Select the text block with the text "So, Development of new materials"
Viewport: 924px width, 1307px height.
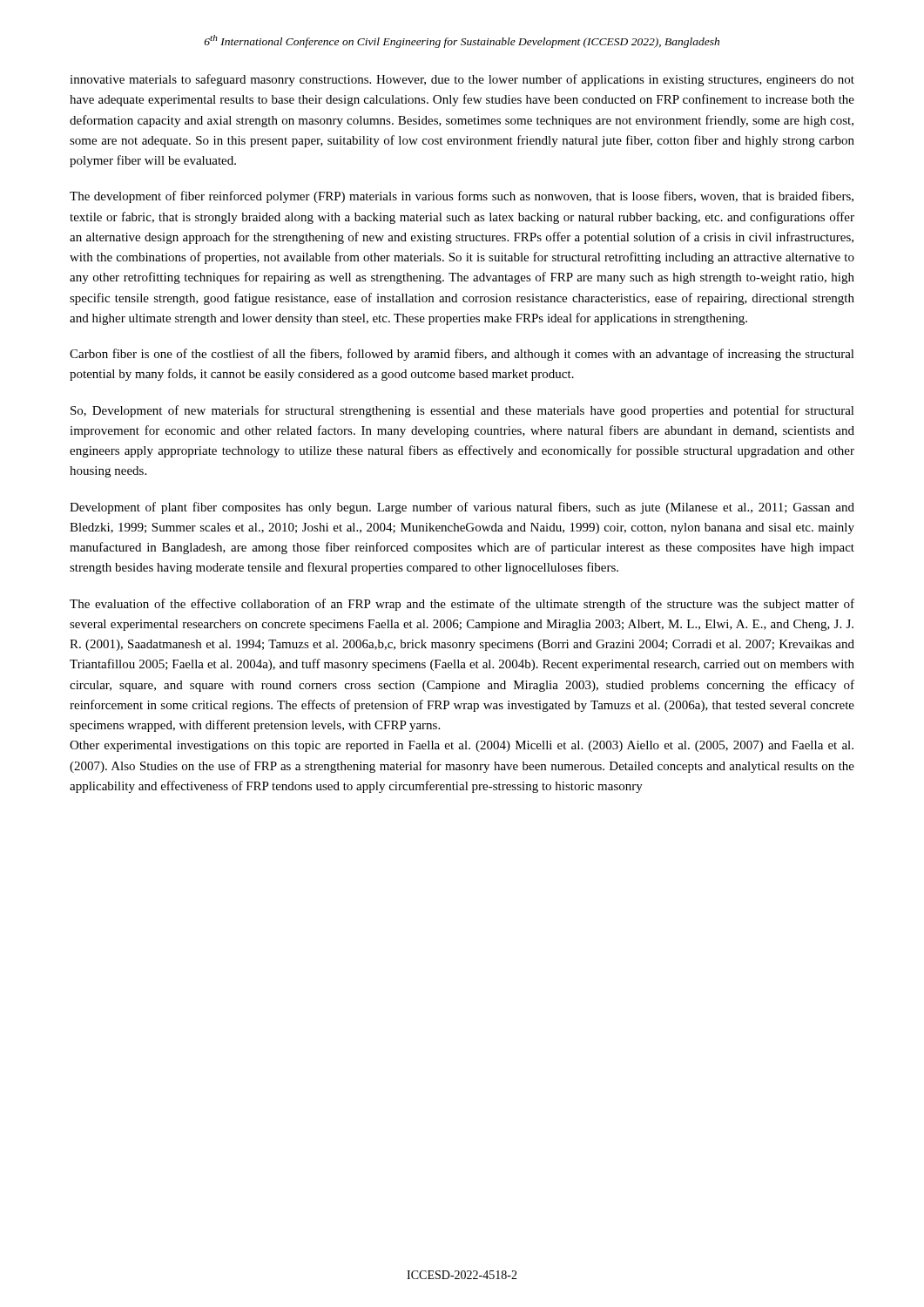(x=462, y=440)
